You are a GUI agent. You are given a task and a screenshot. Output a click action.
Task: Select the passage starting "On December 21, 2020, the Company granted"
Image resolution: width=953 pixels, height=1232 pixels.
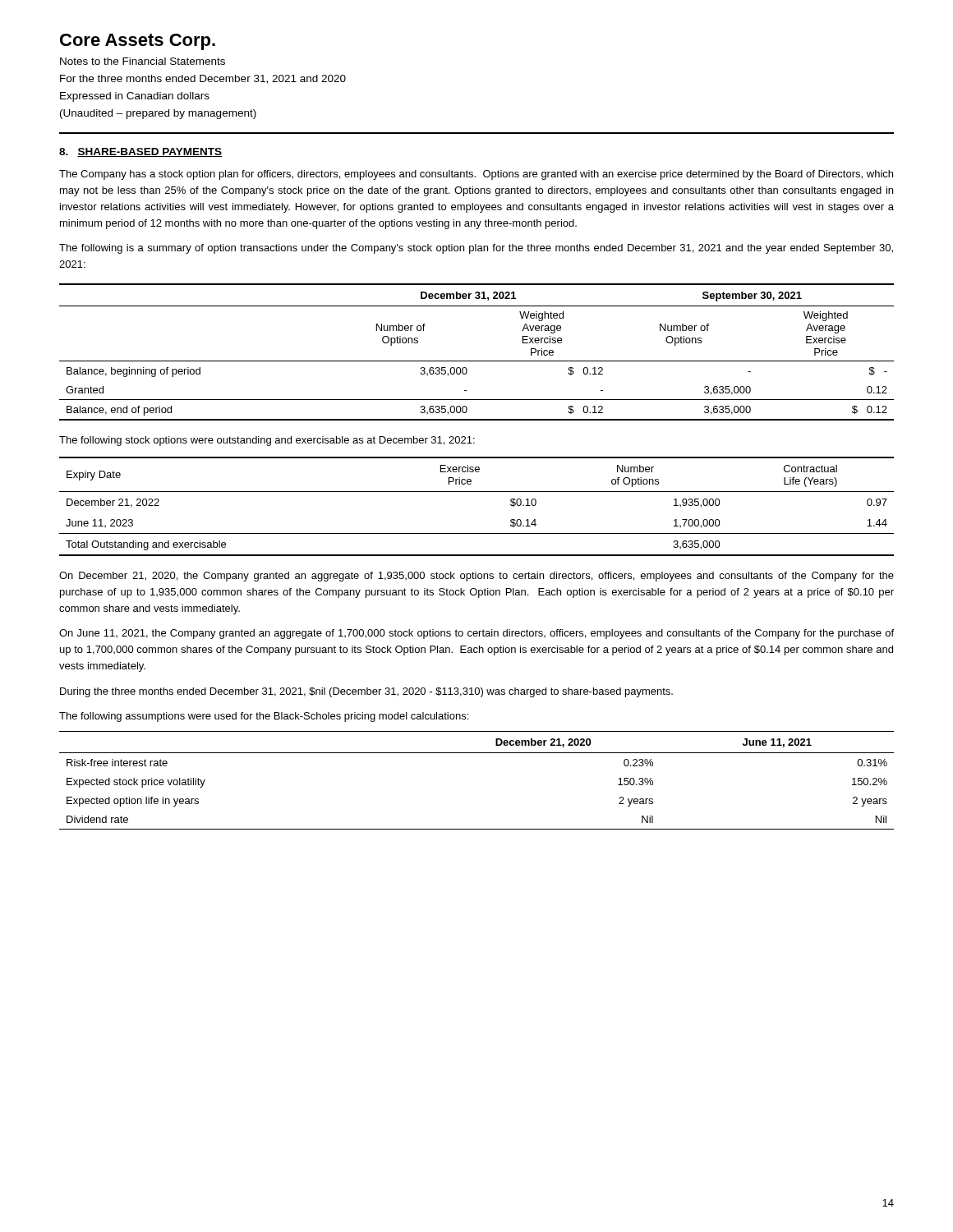(476, 592)
